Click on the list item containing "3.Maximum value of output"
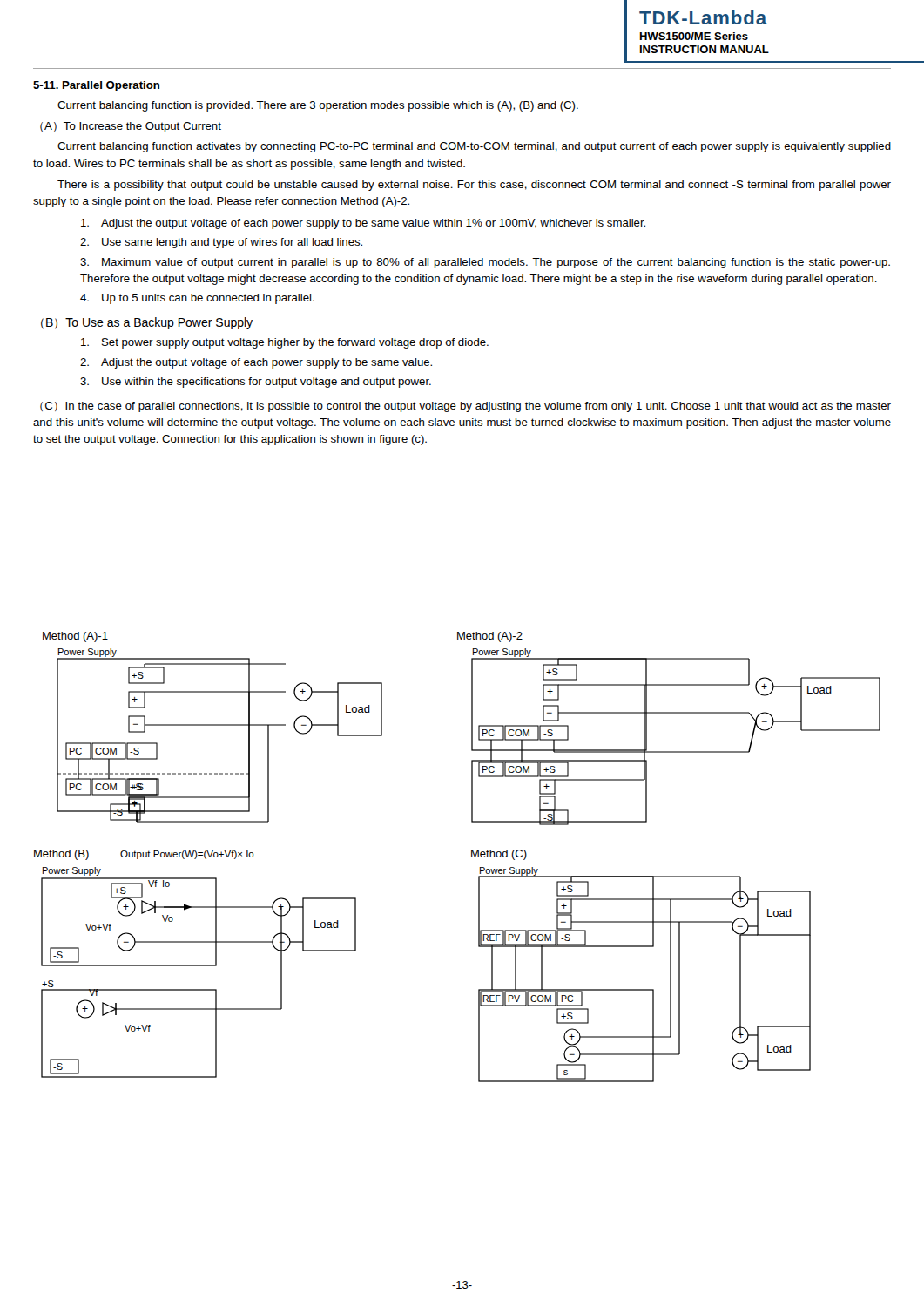The image size is (924, 1307). point(486,269)
